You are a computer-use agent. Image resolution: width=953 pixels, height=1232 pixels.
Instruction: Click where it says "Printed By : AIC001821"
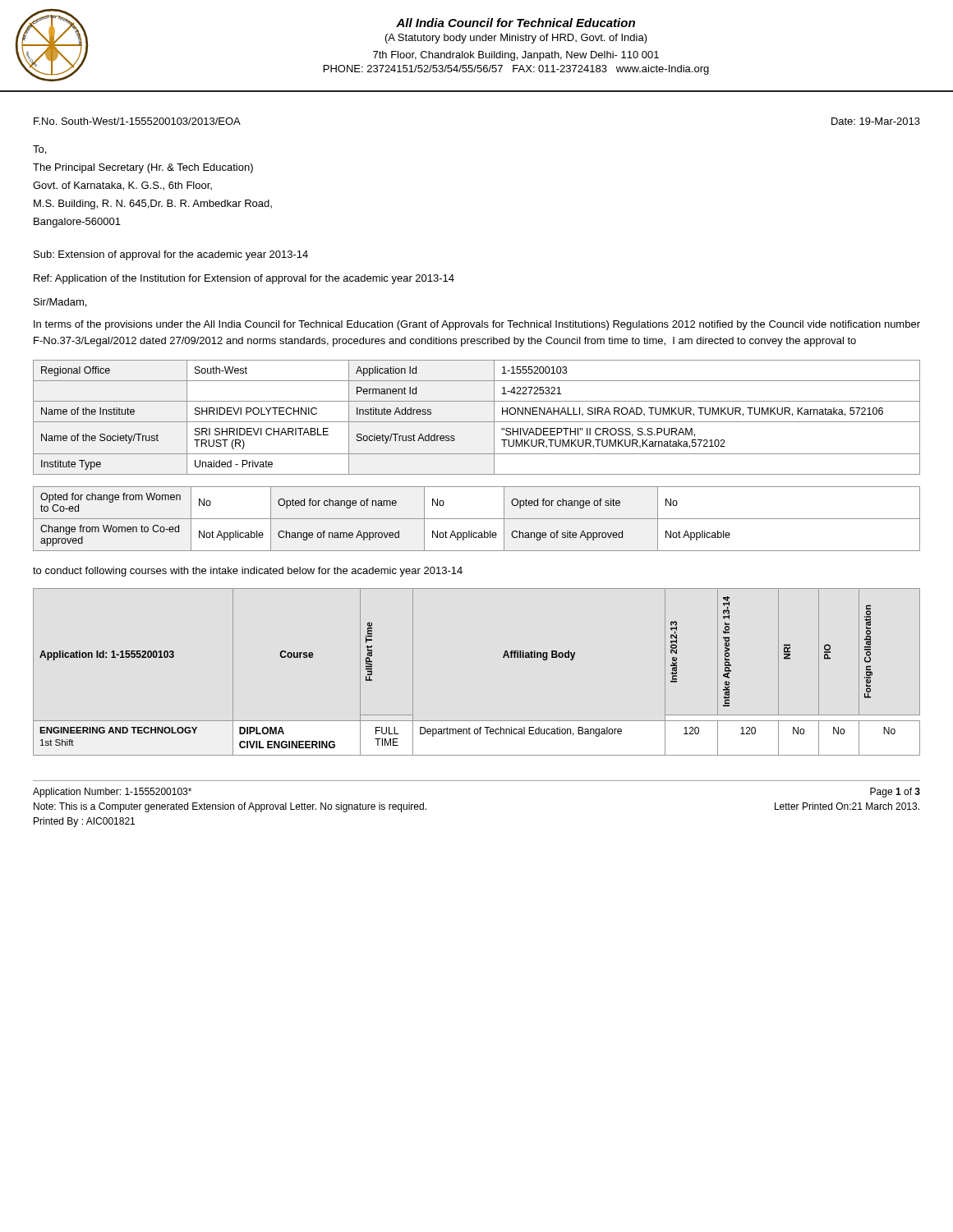(x=84, y=821)
